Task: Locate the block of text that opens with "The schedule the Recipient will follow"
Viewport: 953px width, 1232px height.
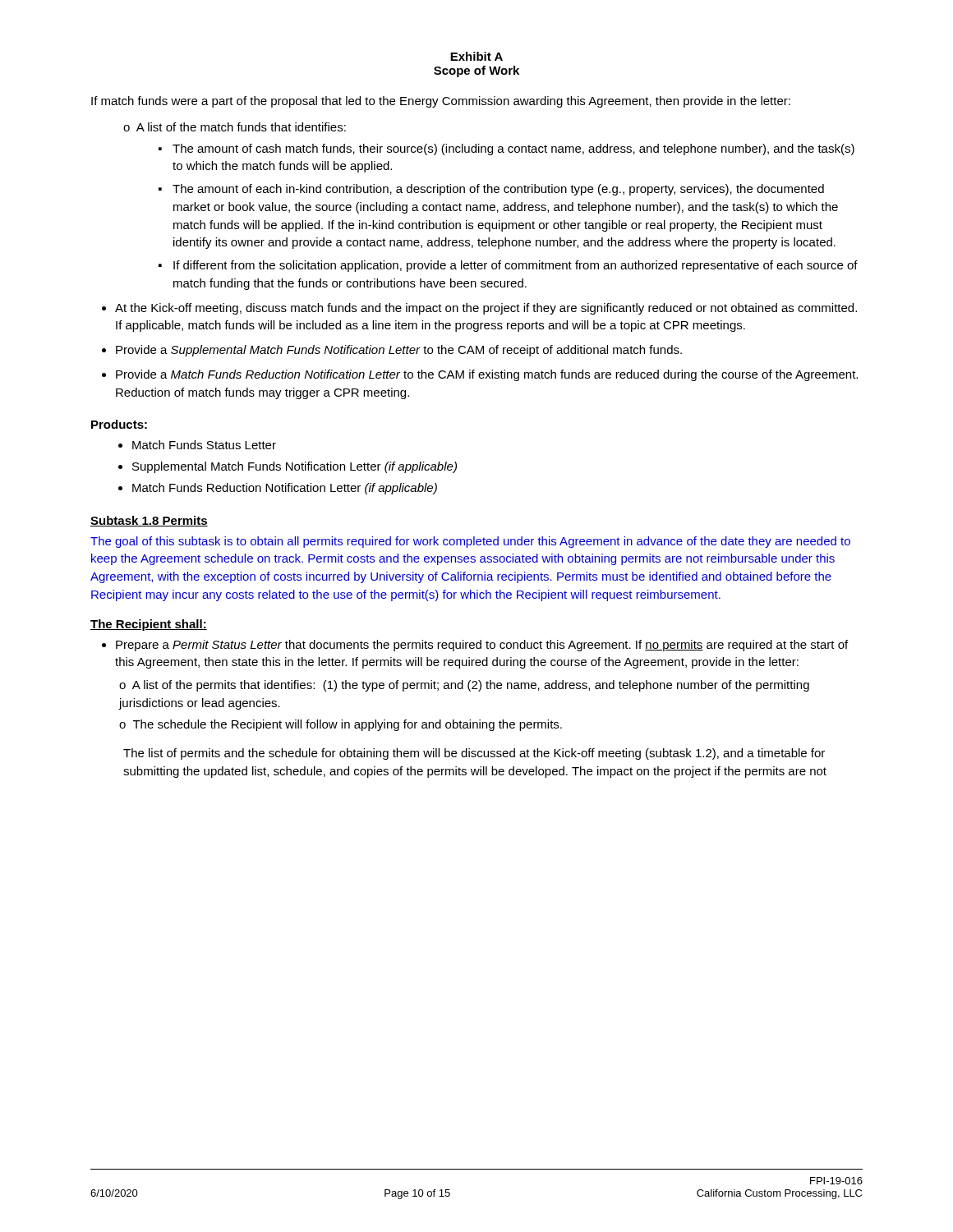Action: coord(348,724)
